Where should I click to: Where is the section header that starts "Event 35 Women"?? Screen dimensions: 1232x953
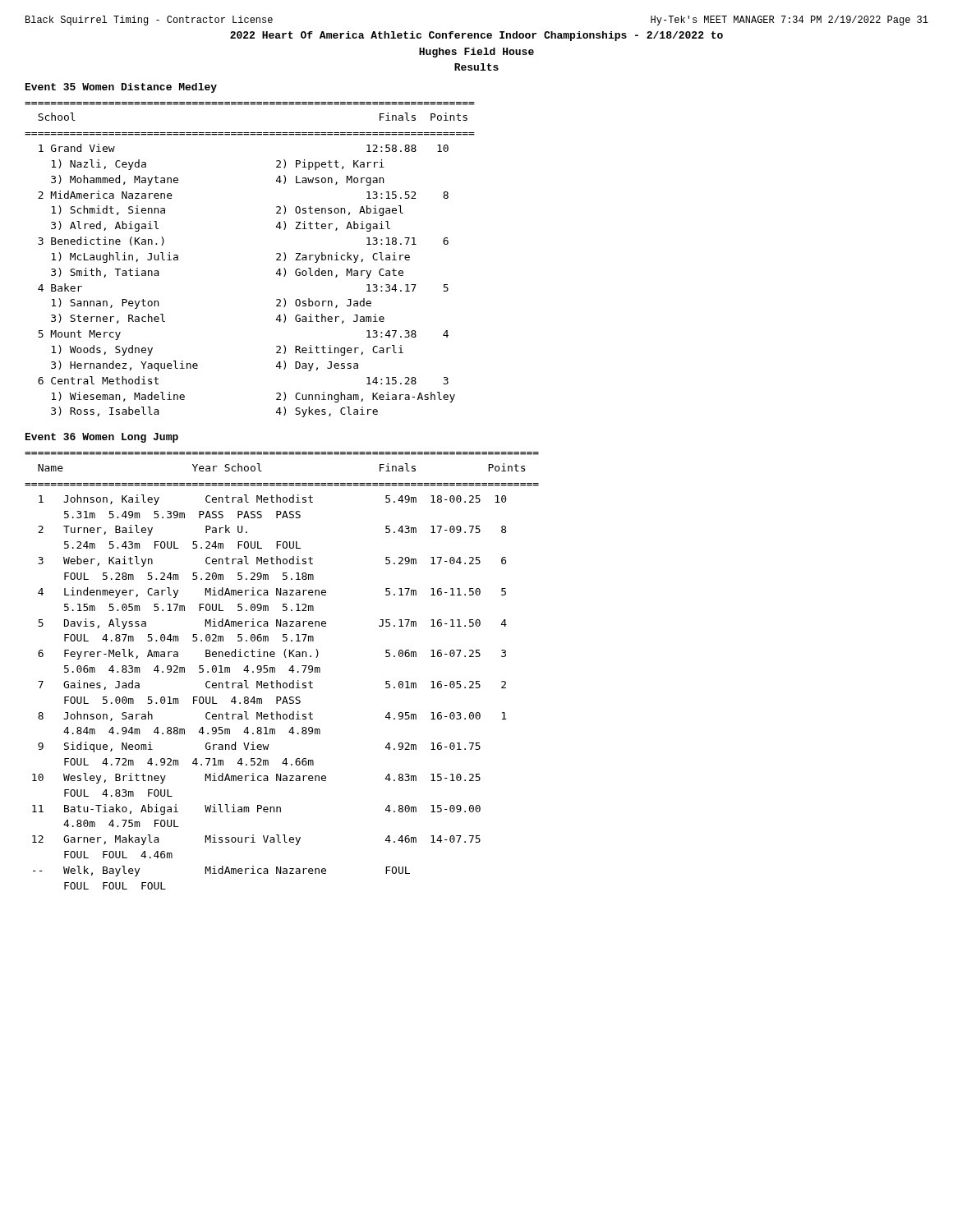pos(121,87)
